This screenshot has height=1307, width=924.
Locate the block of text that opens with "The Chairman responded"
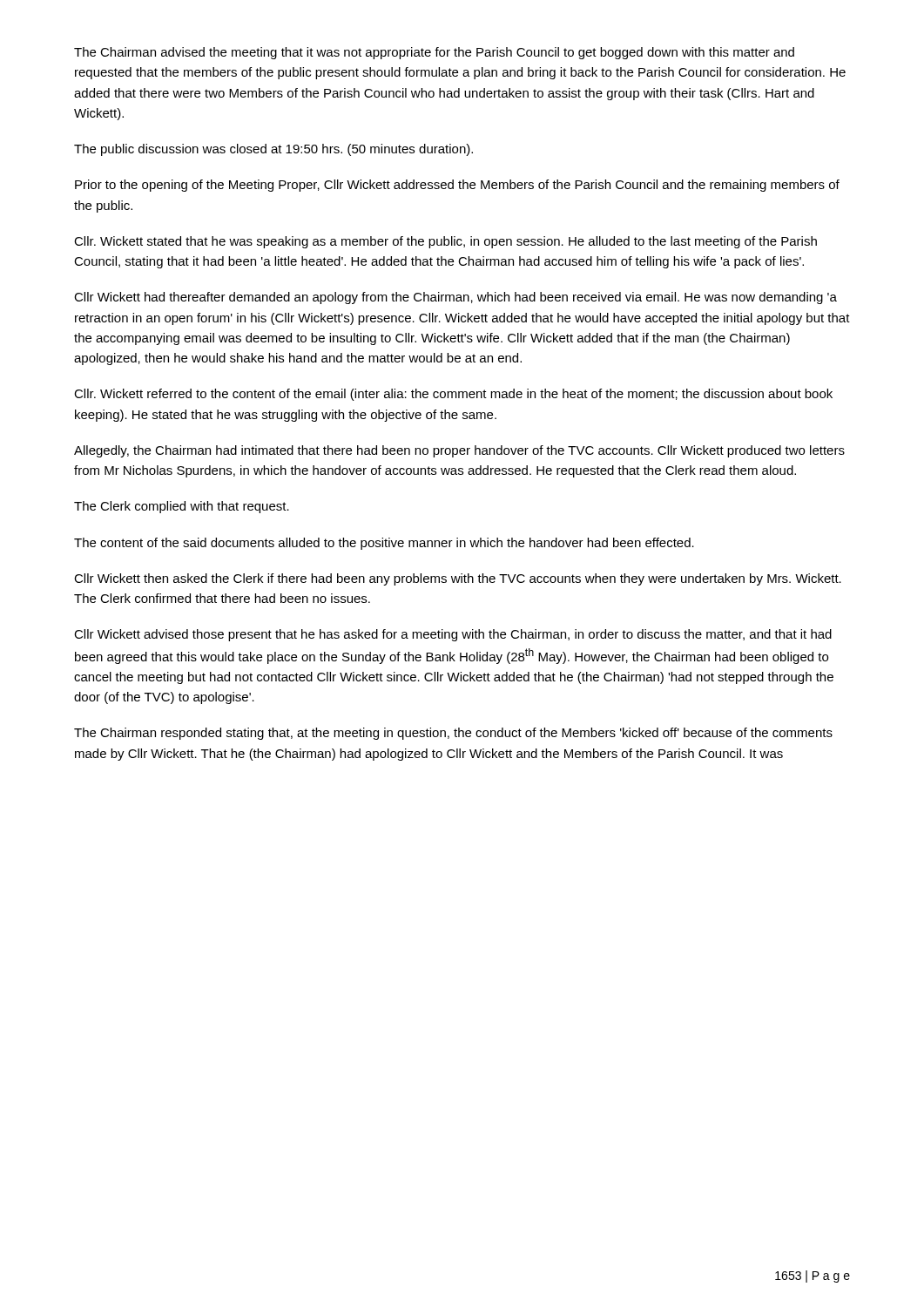pyautogui.click(x=453, y=743)
